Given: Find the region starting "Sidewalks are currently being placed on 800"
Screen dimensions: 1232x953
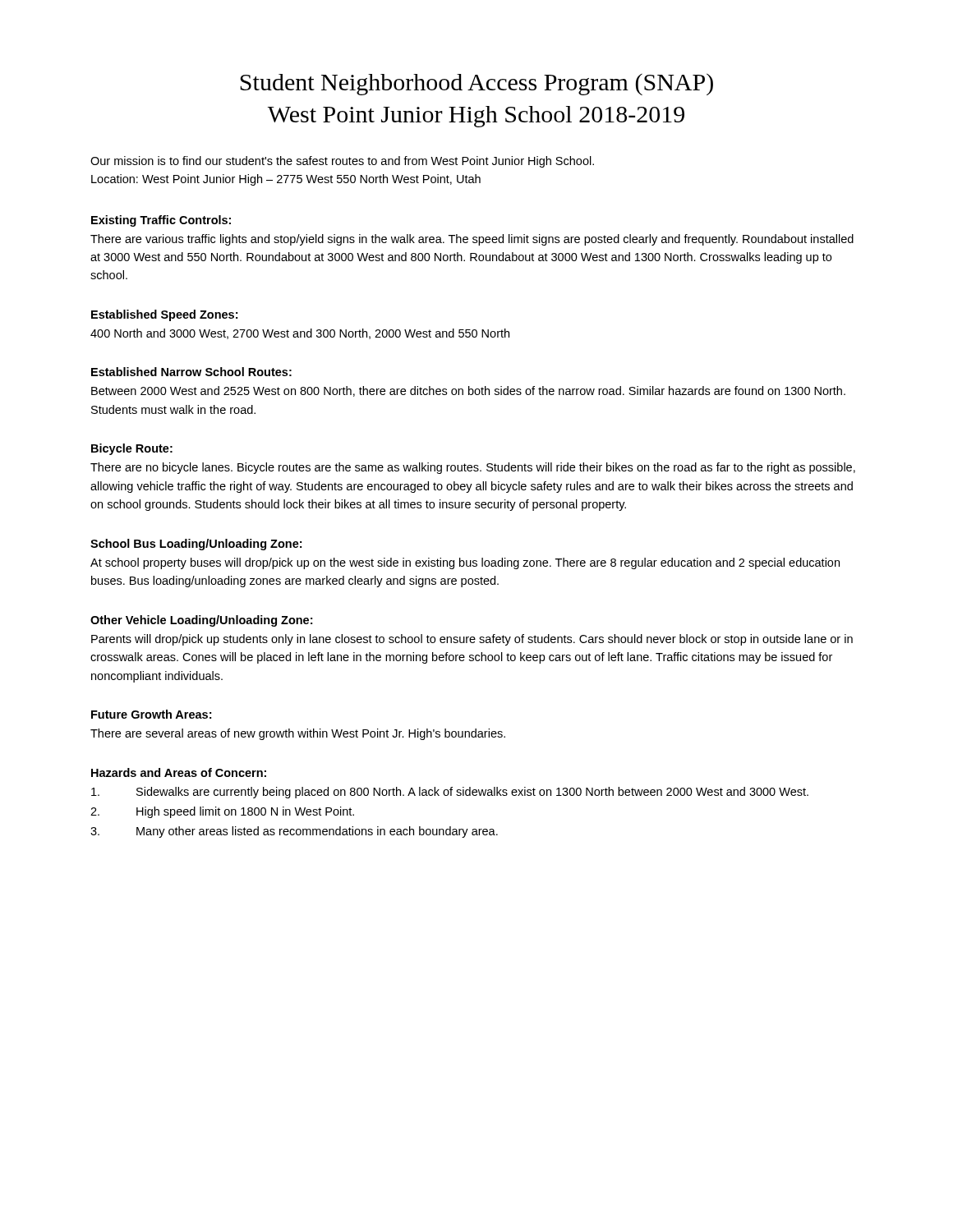Looking at the screenshot, I should pyautogui.click(x=476, y=792).
